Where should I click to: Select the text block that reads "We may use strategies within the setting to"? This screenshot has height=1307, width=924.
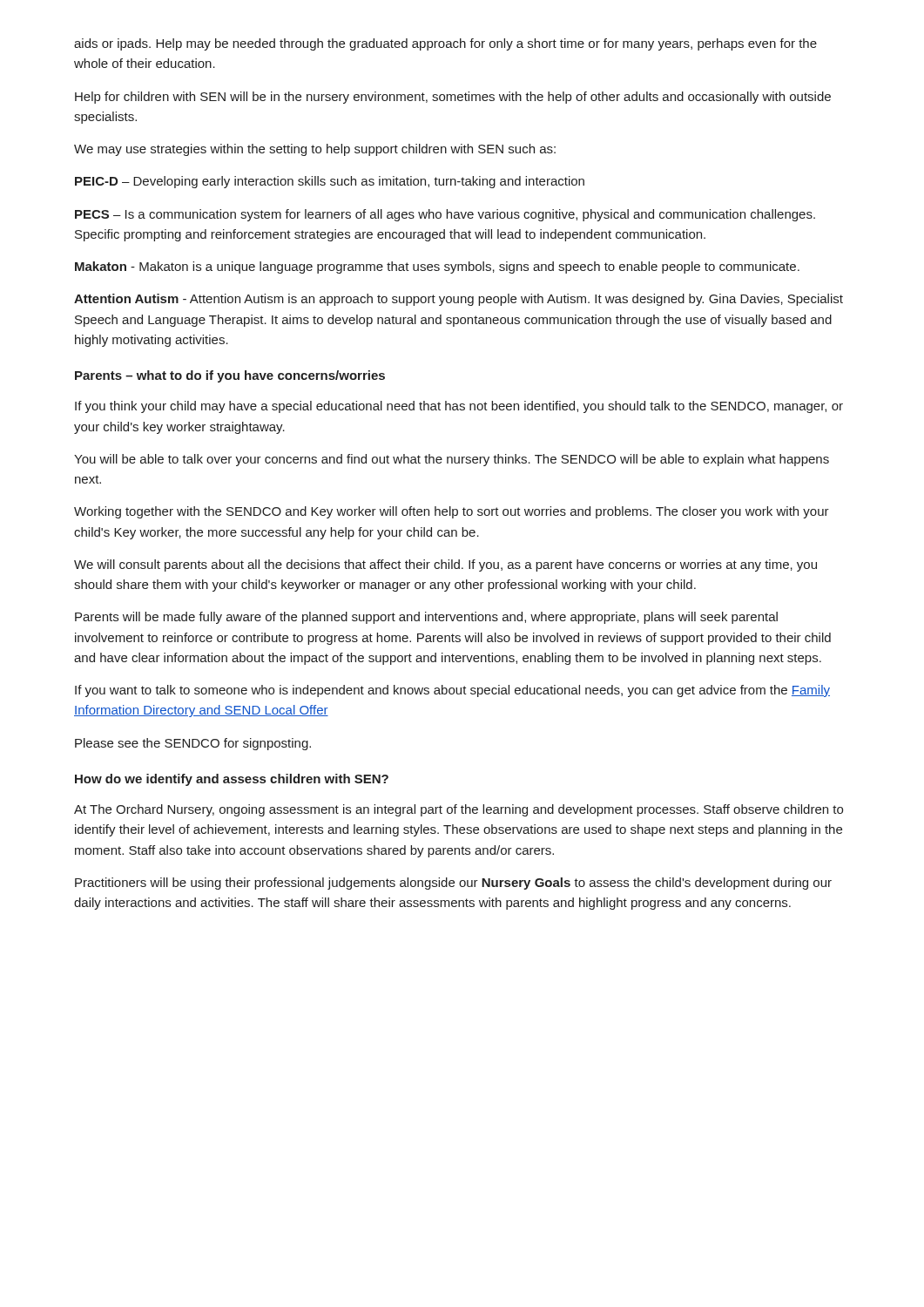(x=315, y=149)
